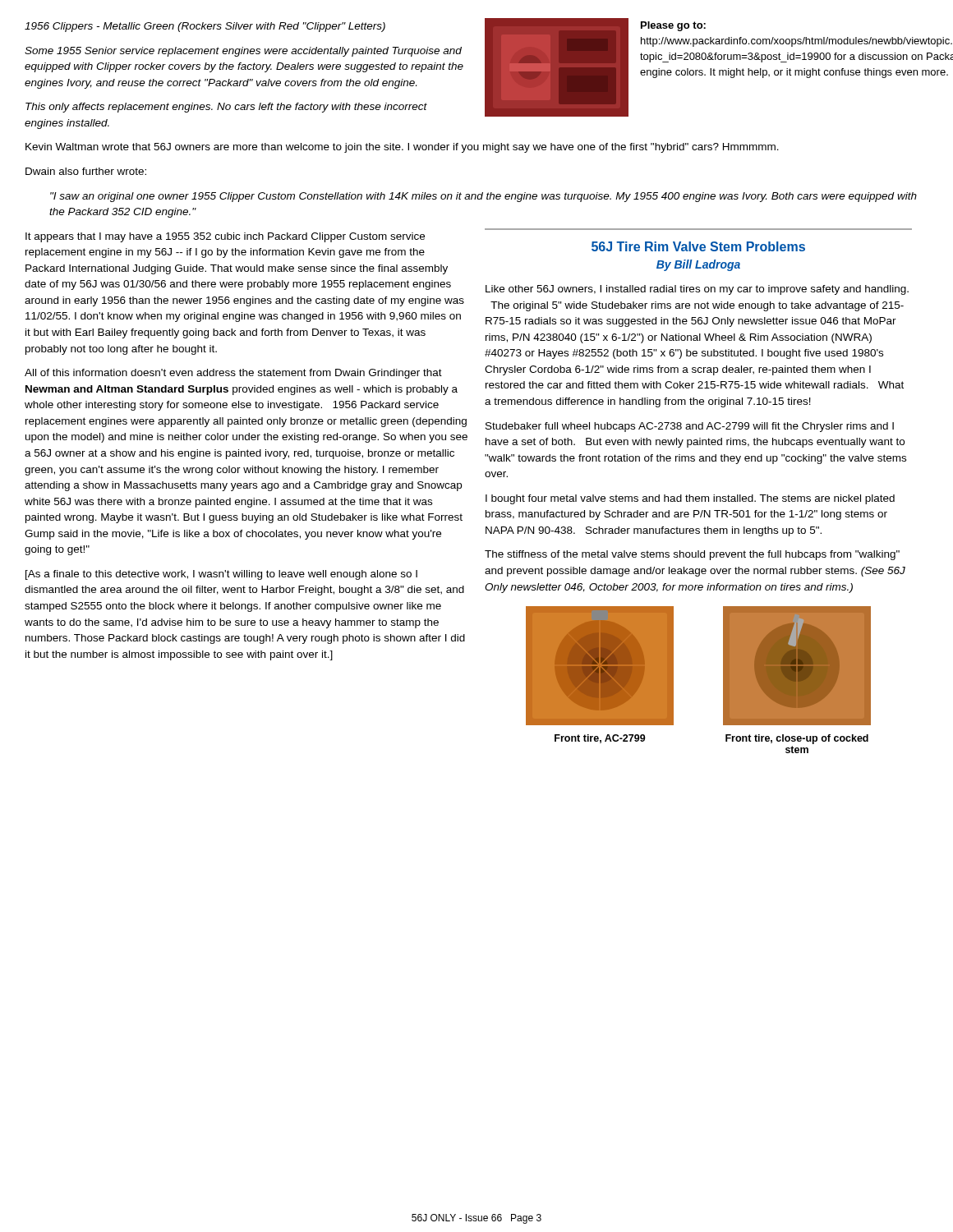The width and height of the screenshot is (953, 1232).
Task: Select the text block that reads "All of this information"
Action: coord(246,461)
